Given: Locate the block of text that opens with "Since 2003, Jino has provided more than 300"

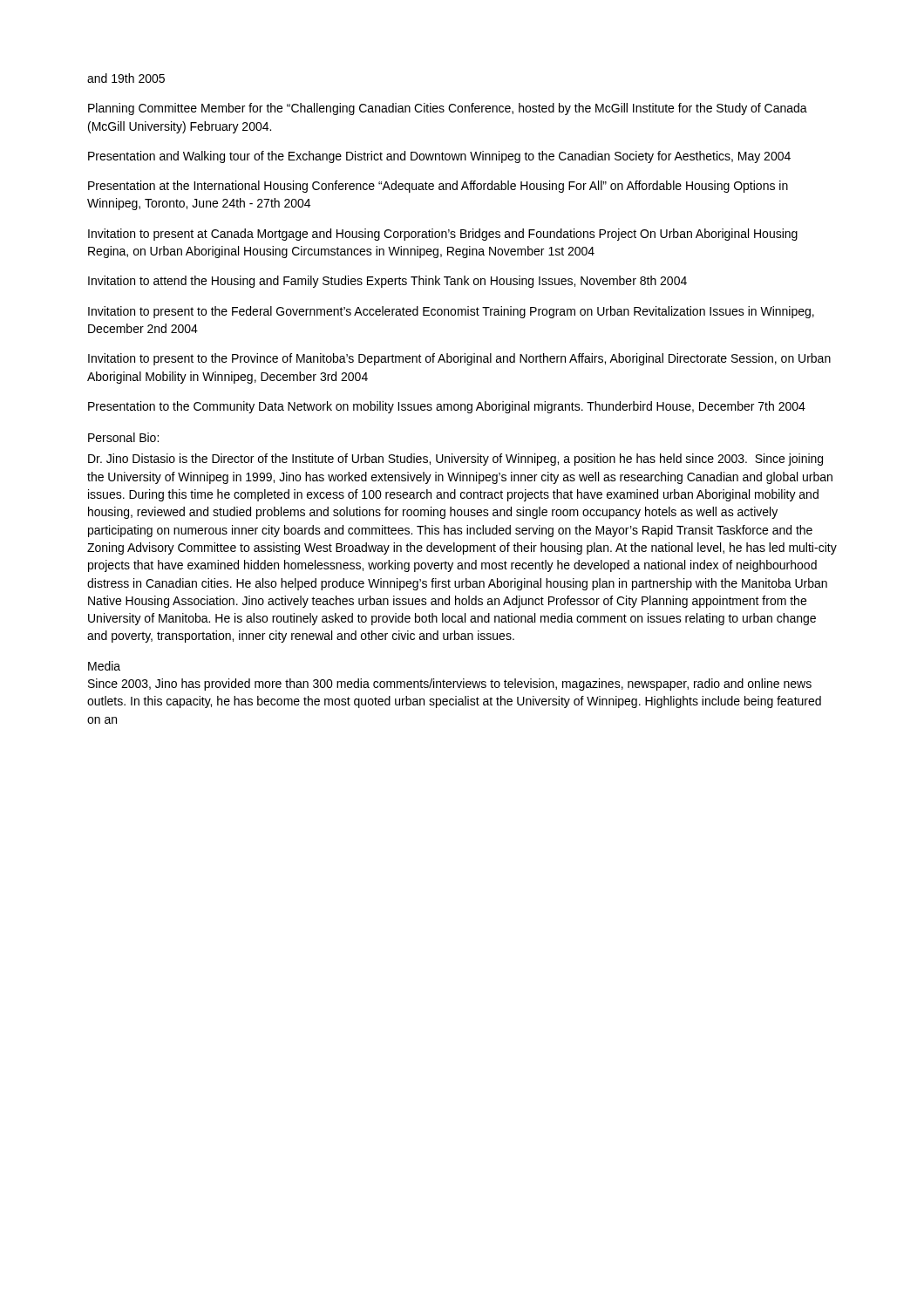Looking at the screenshot, I should (454, 701).
